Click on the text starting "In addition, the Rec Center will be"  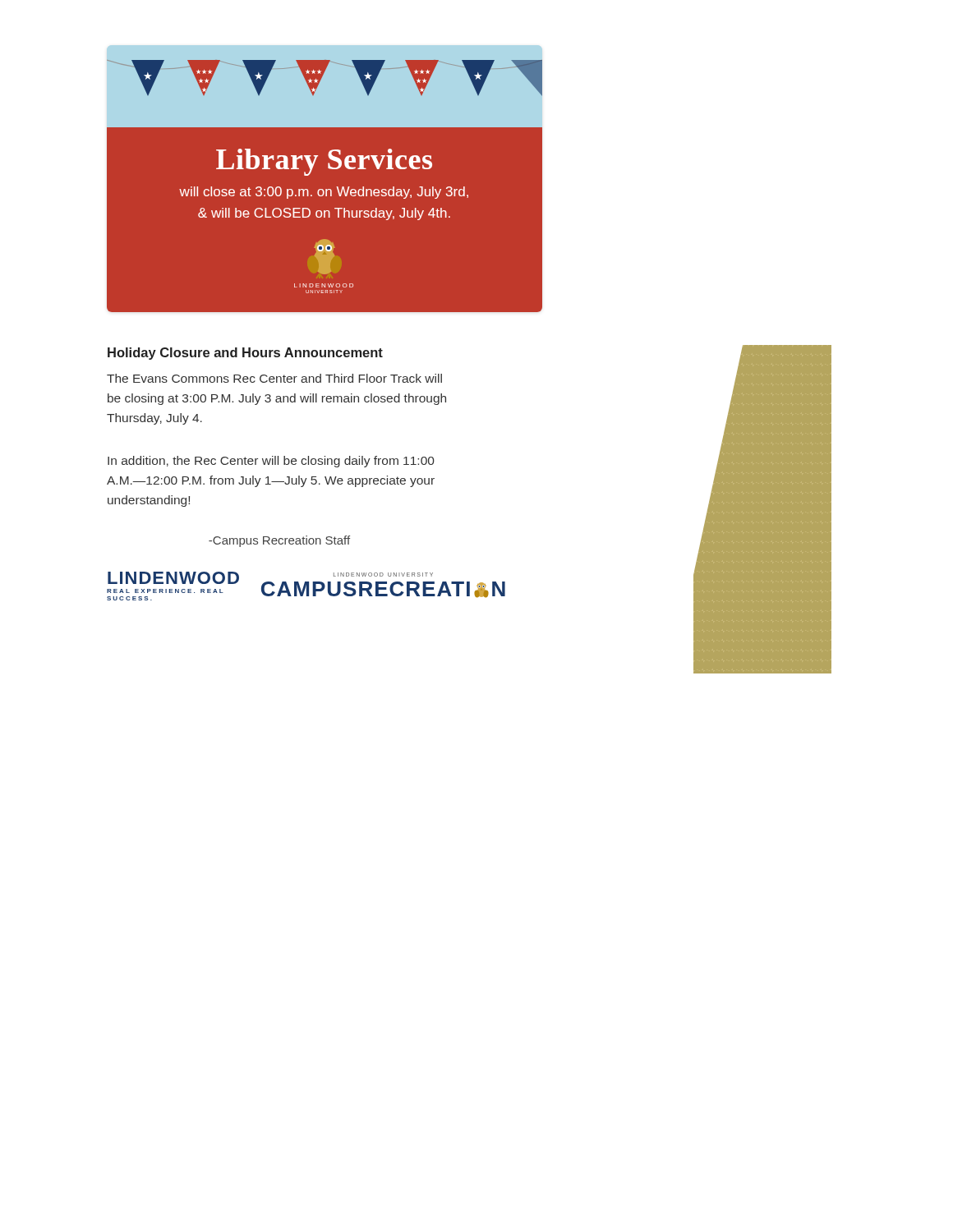271,480
